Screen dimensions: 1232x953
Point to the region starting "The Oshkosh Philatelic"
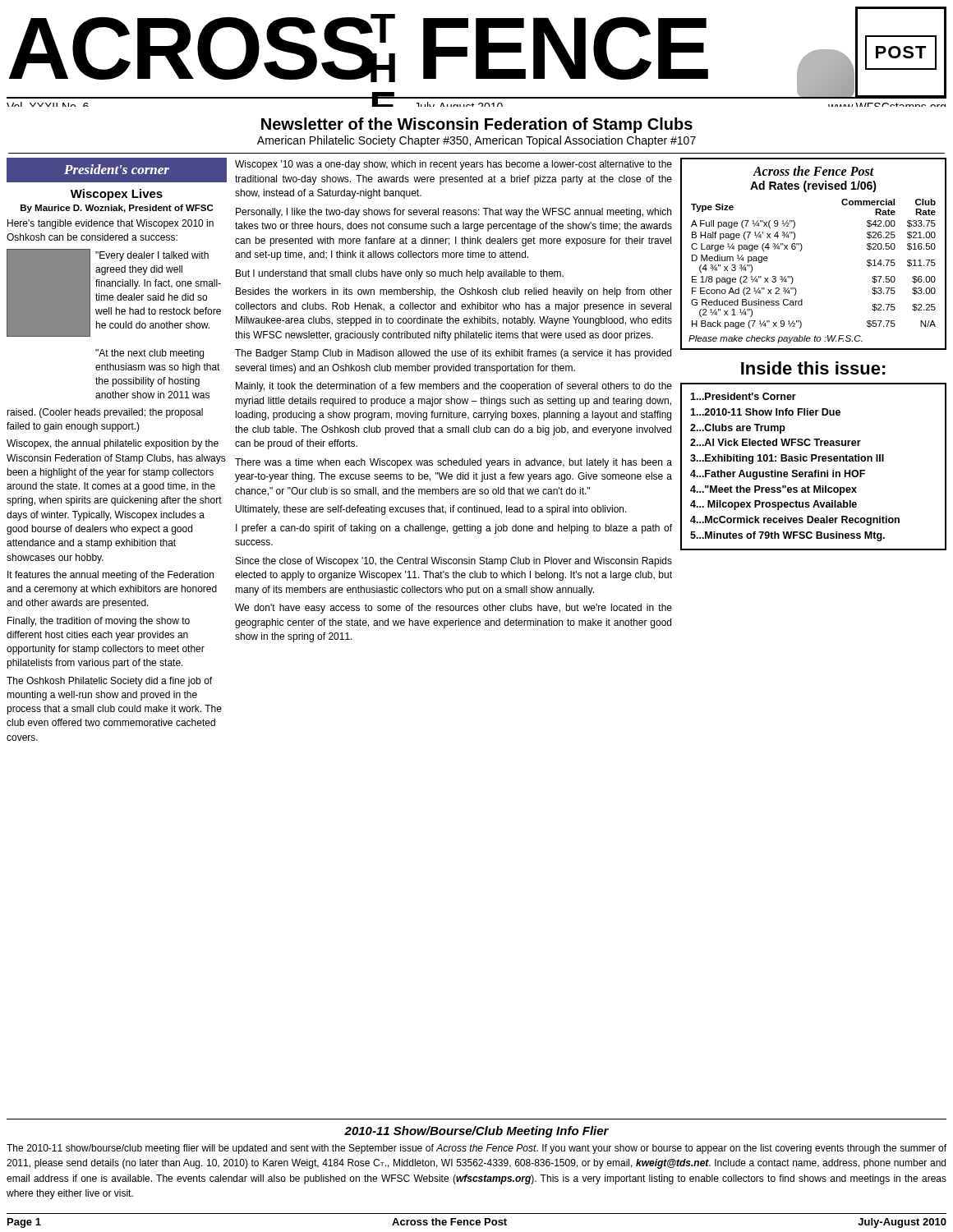point(114,709)
